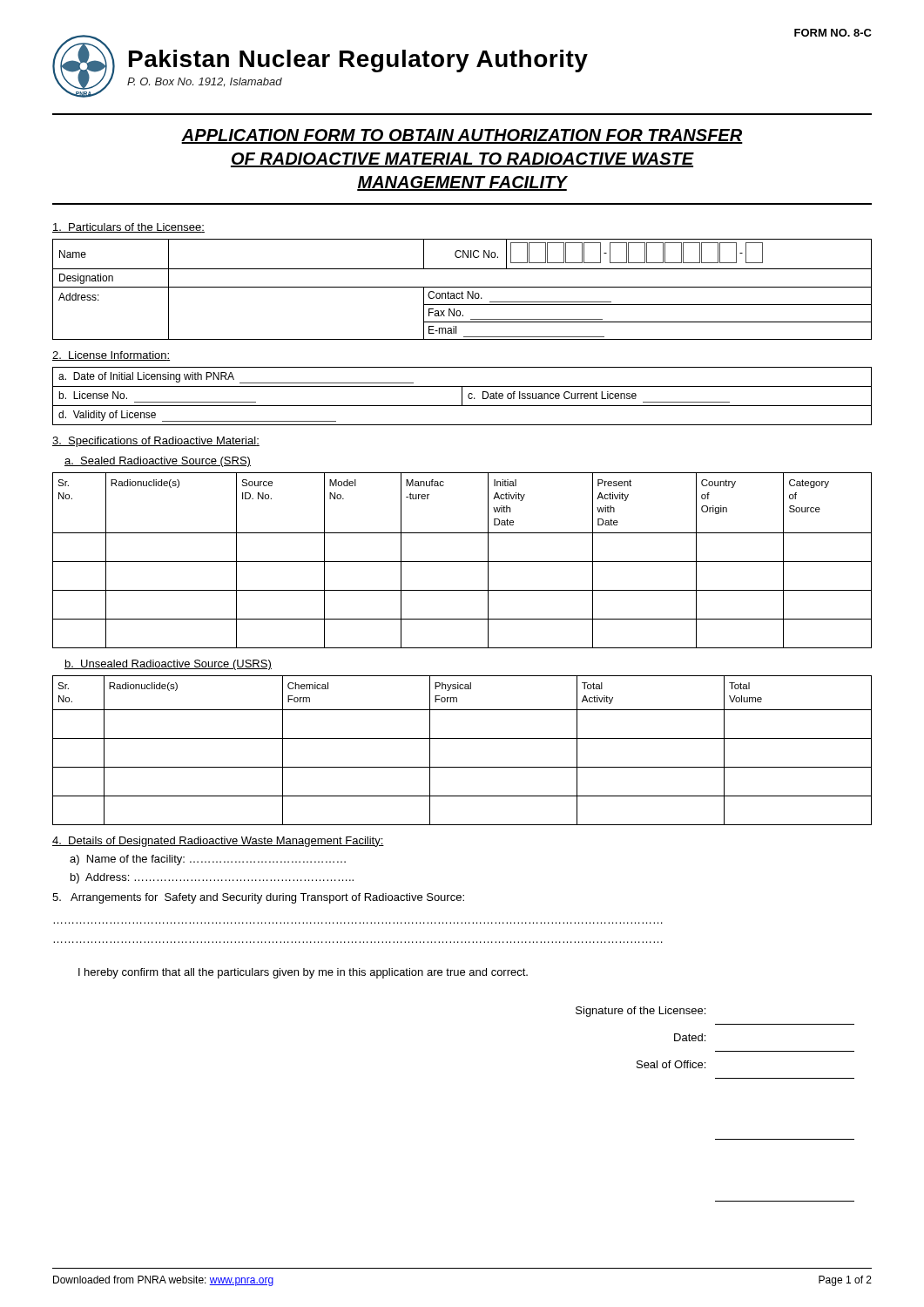Image resolution: width=924 pixels, height=1307 pixels.
Task: Click on the element starting "4. Details of Designated"
Action: coord(218,840)
